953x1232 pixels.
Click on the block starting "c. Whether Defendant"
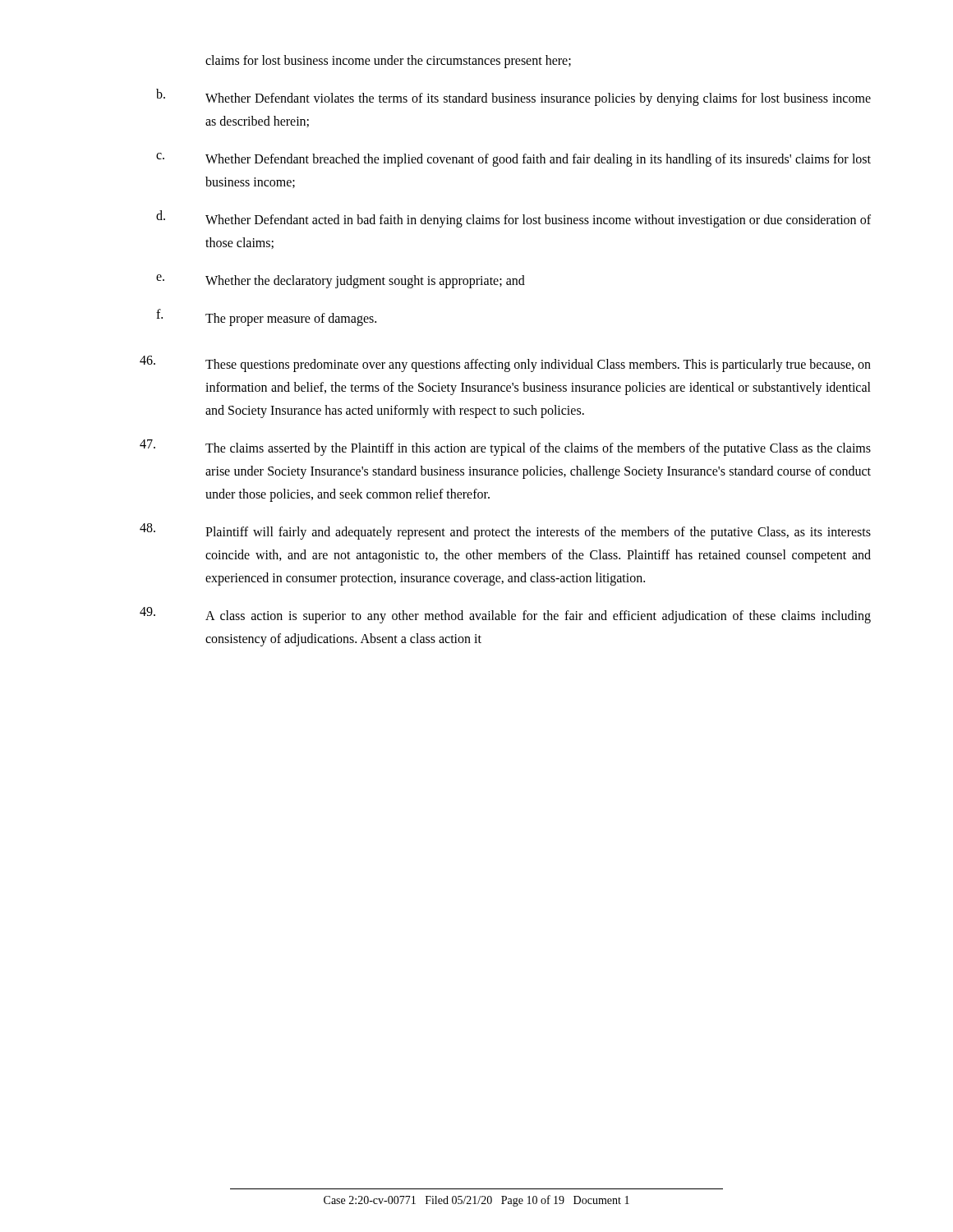513,171
